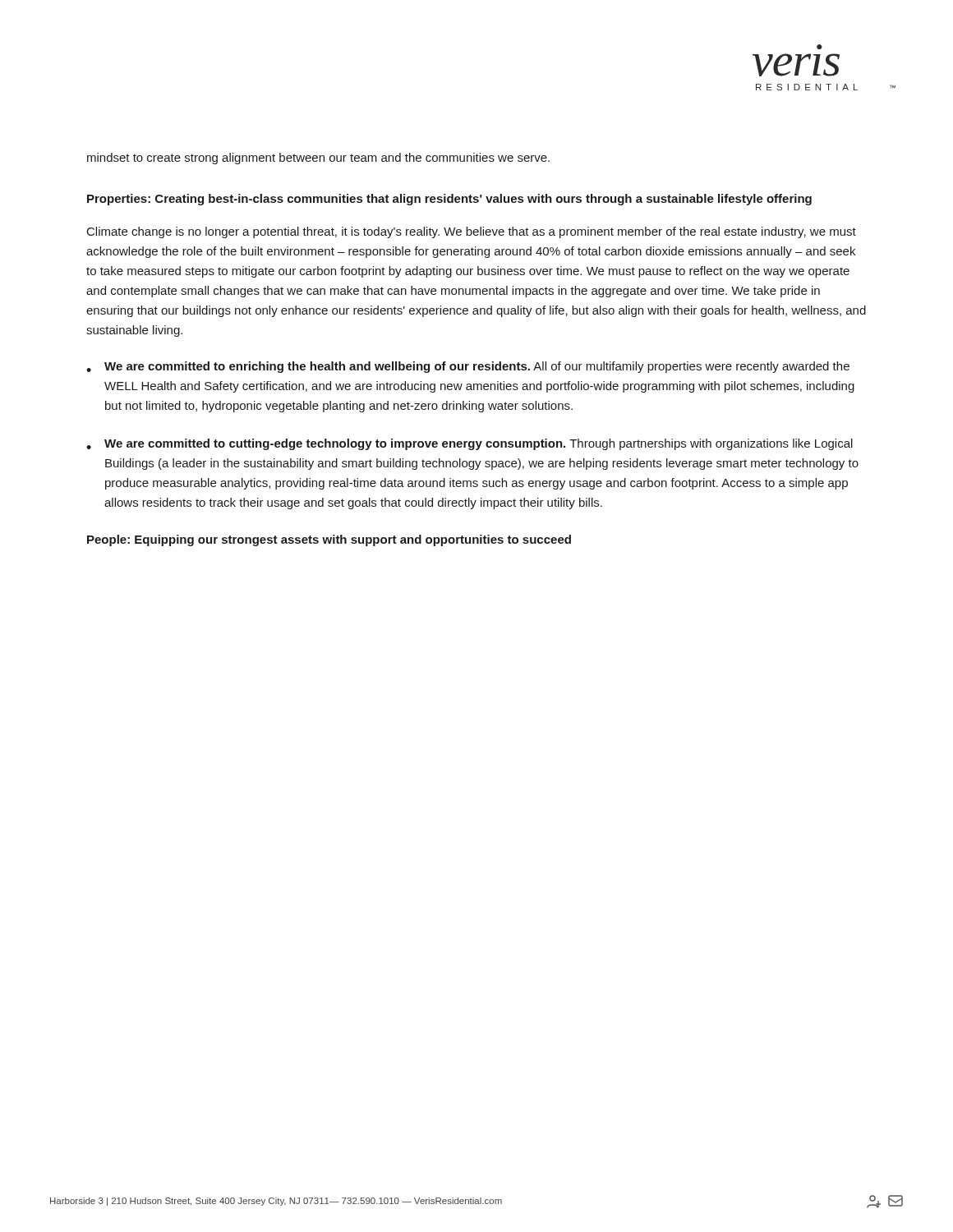Screen dimensions: 1232x953
Task: Locate the text block starting "Properties: Creating best-in-class"
Action: [449, 199]
